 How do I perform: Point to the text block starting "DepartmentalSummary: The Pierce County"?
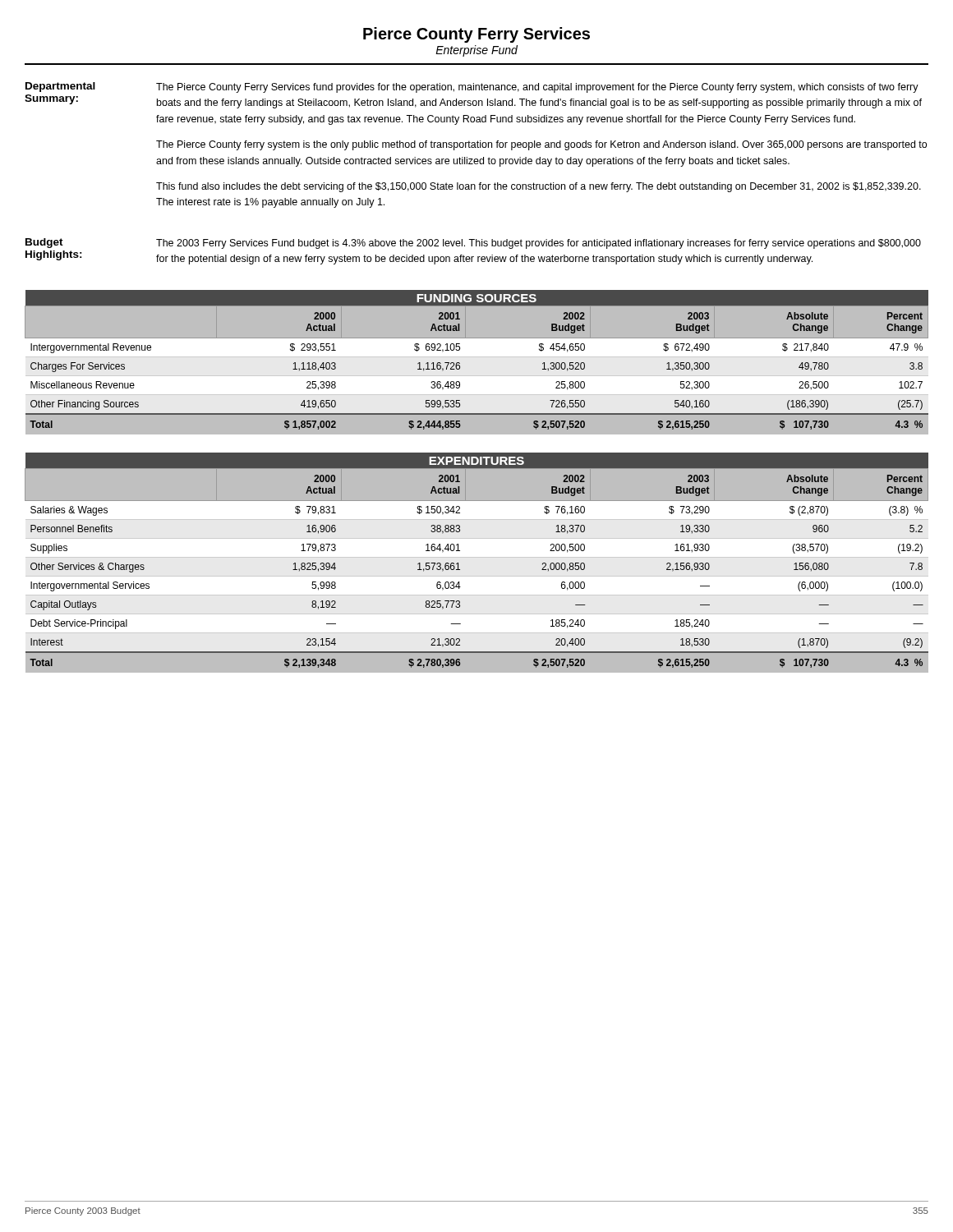476,150
